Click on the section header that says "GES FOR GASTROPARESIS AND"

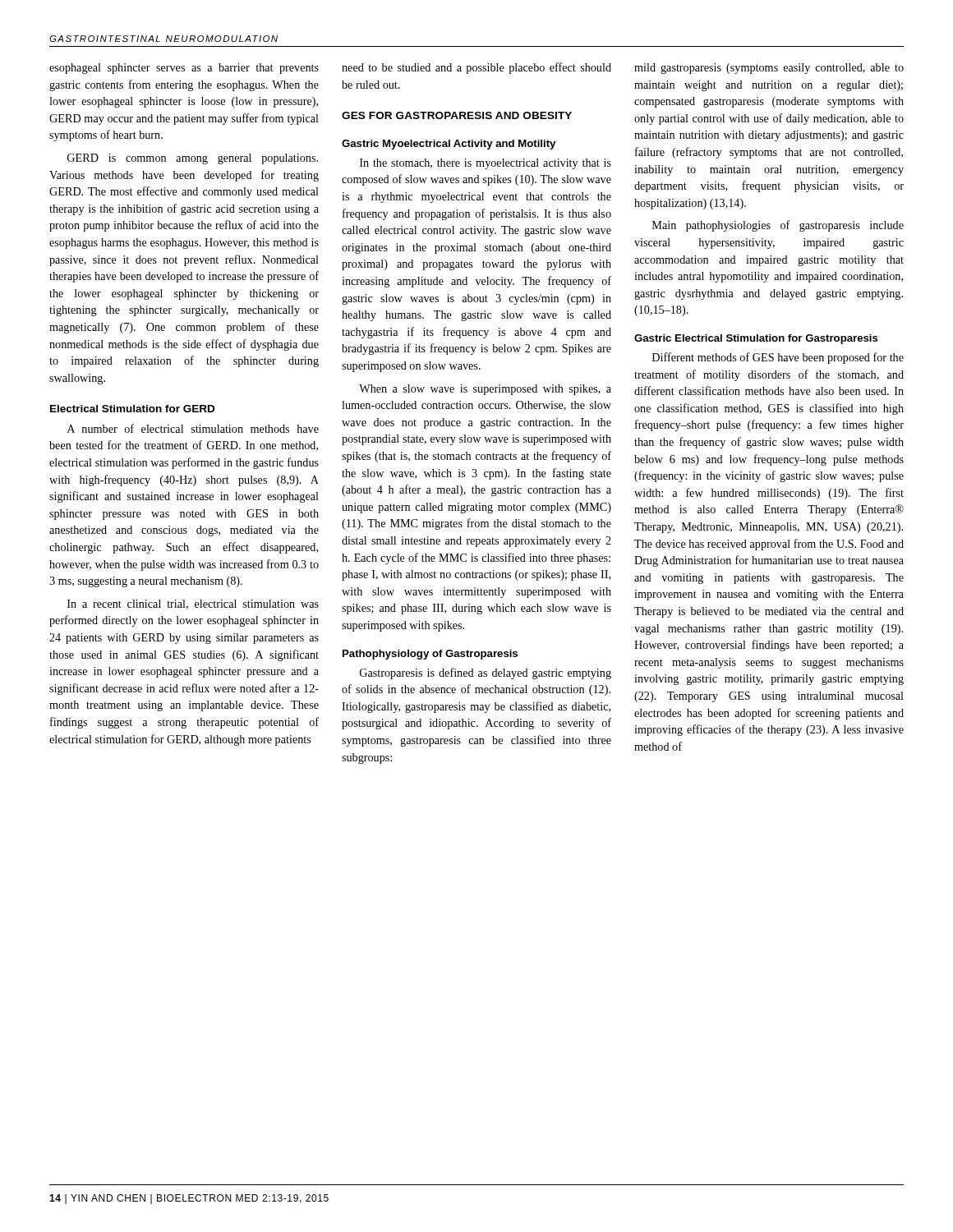click(457, 116)
